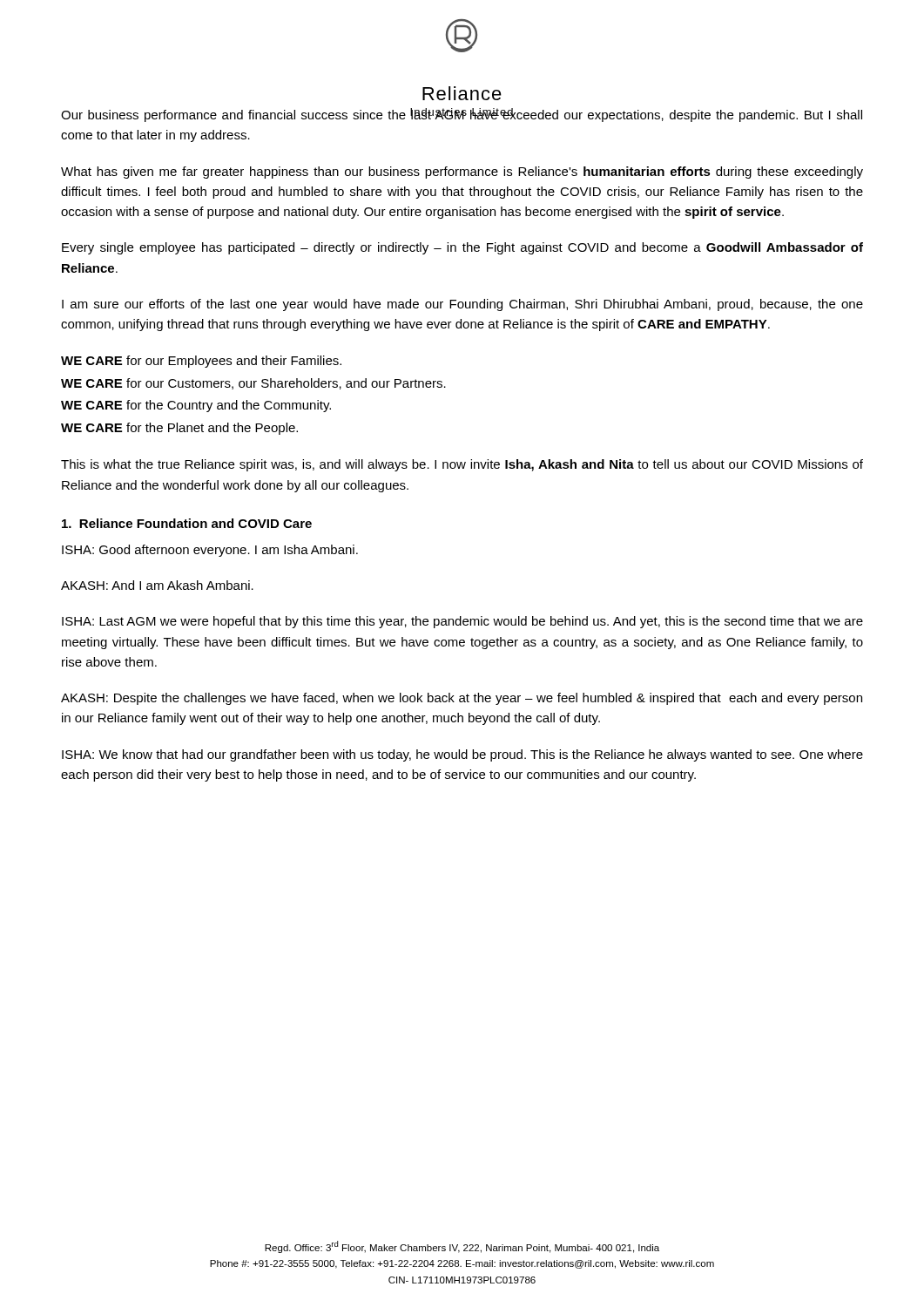Find the block on this page that starts "AKASH: Despite the challenges"
The image size is (924, 1307).
pos(462,708)
